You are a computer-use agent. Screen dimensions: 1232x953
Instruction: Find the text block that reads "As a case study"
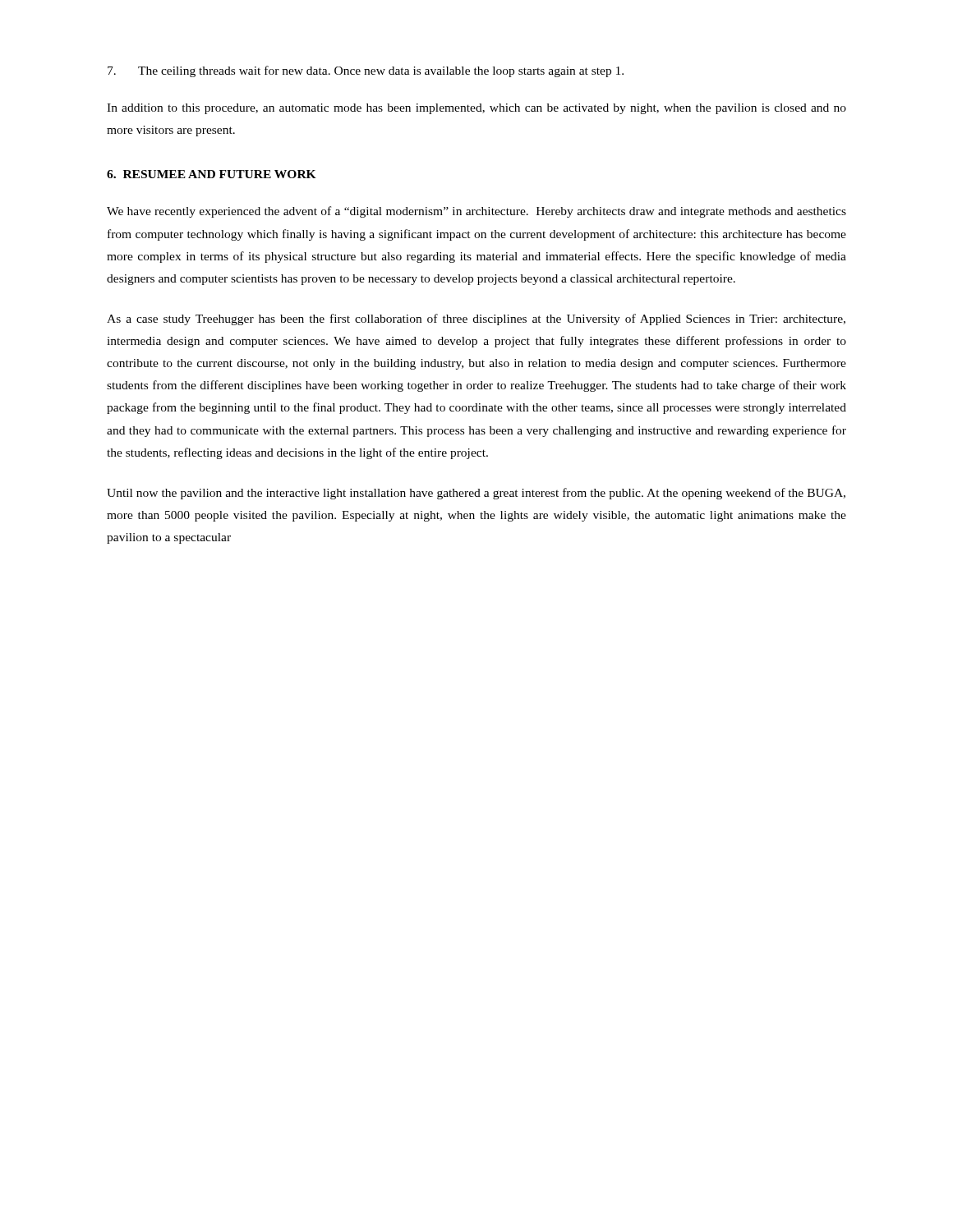pos(476,385)
